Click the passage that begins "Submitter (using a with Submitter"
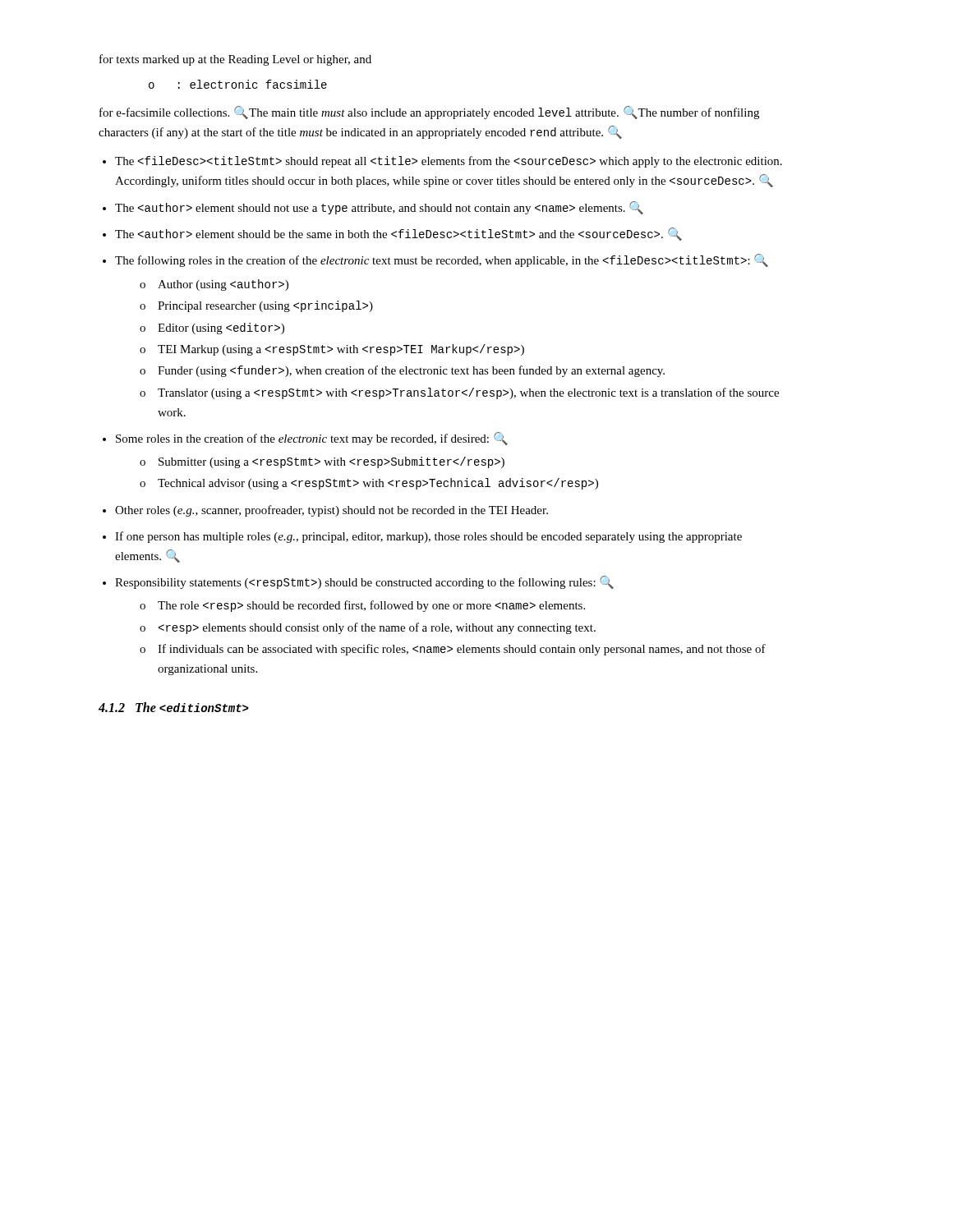The width and height of the screenshot is (953, 1232). point(331,462)
